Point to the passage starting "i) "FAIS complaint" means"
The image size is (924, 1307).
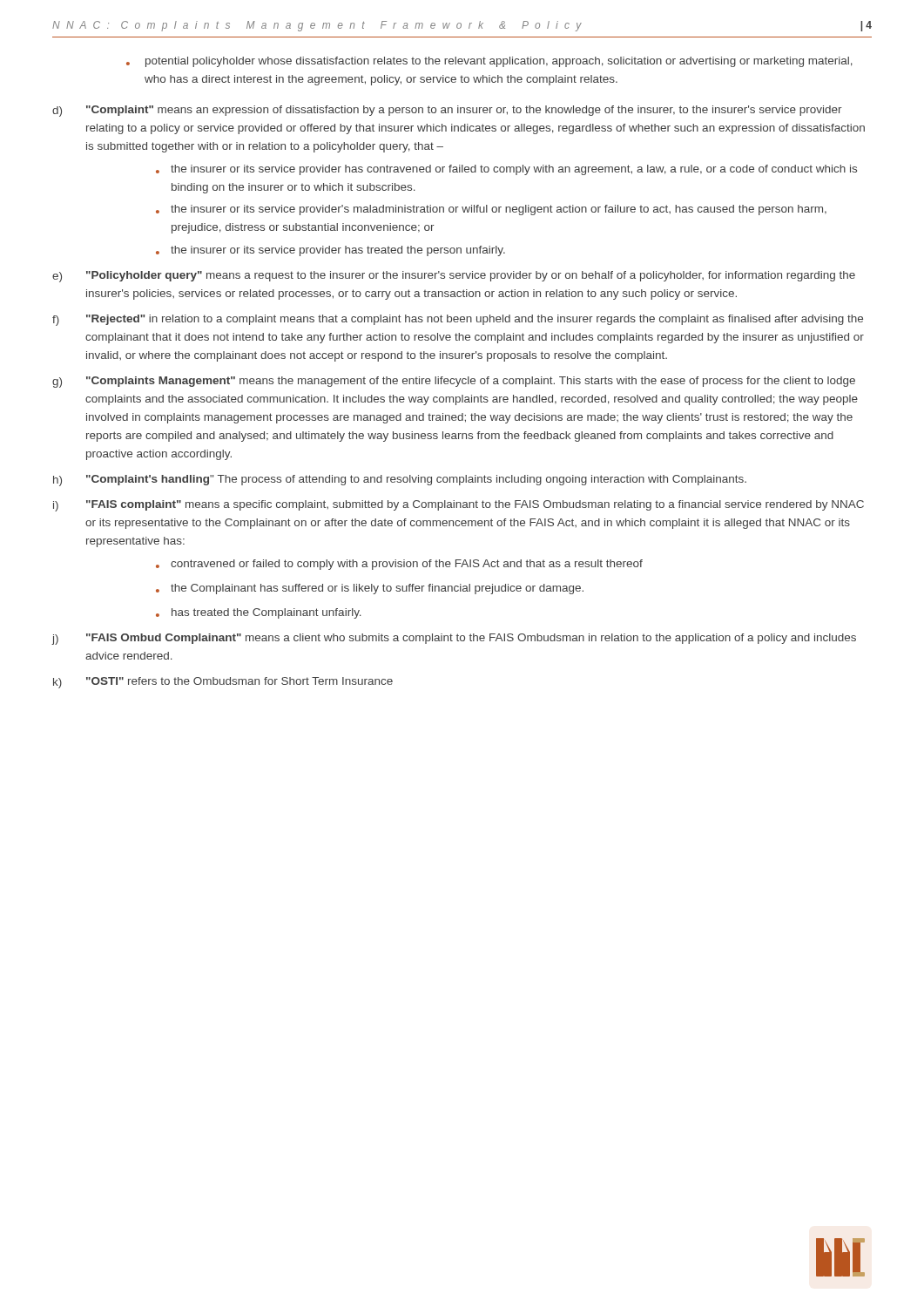pos(462,524)
